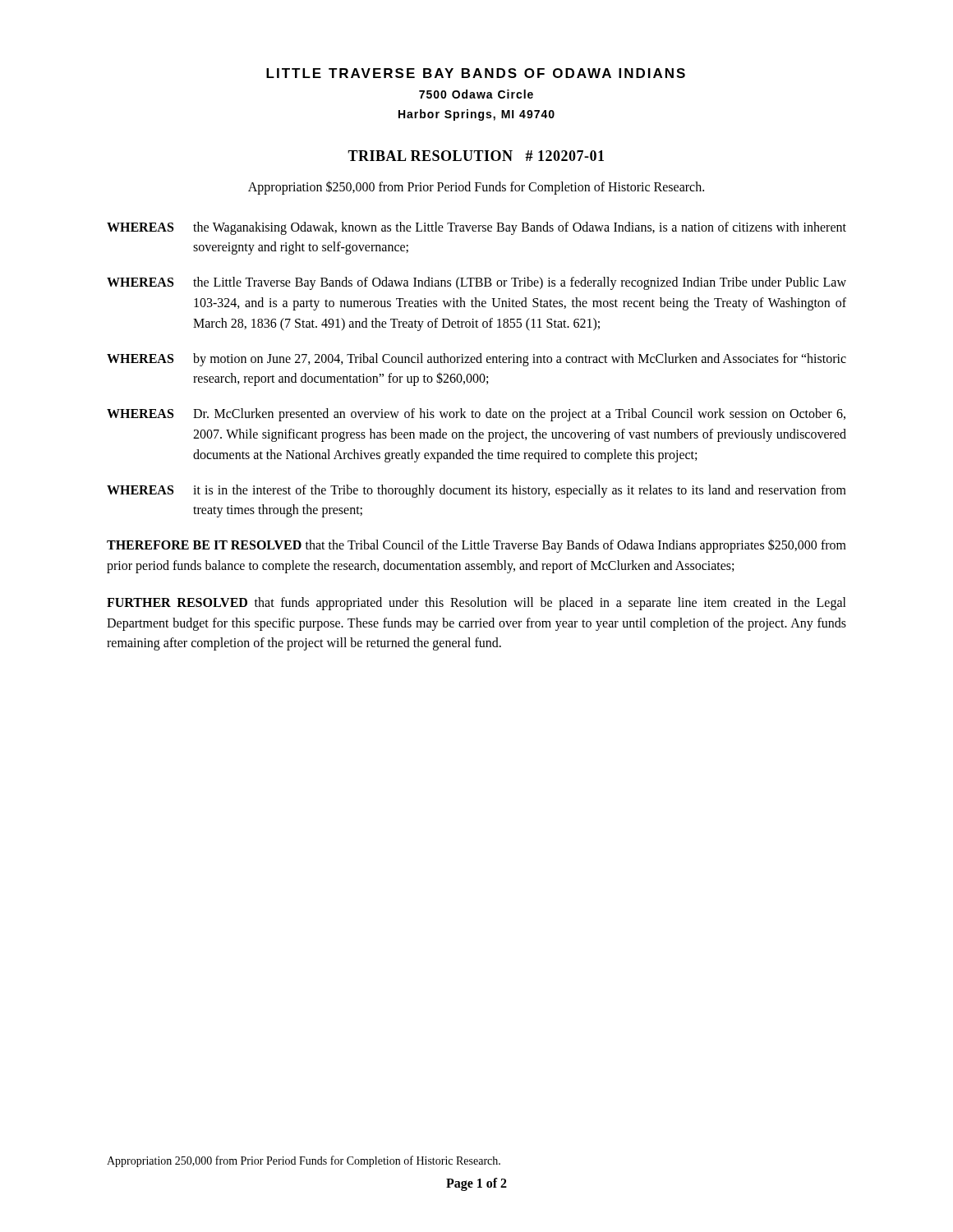Image resolution: width=953 pixels, height=1232 pixels.
Task: Where is the passage that starts "FURTHER RESOLVED that funds appropriated under this Resolution"?
Action: click(x=476, y=623)
